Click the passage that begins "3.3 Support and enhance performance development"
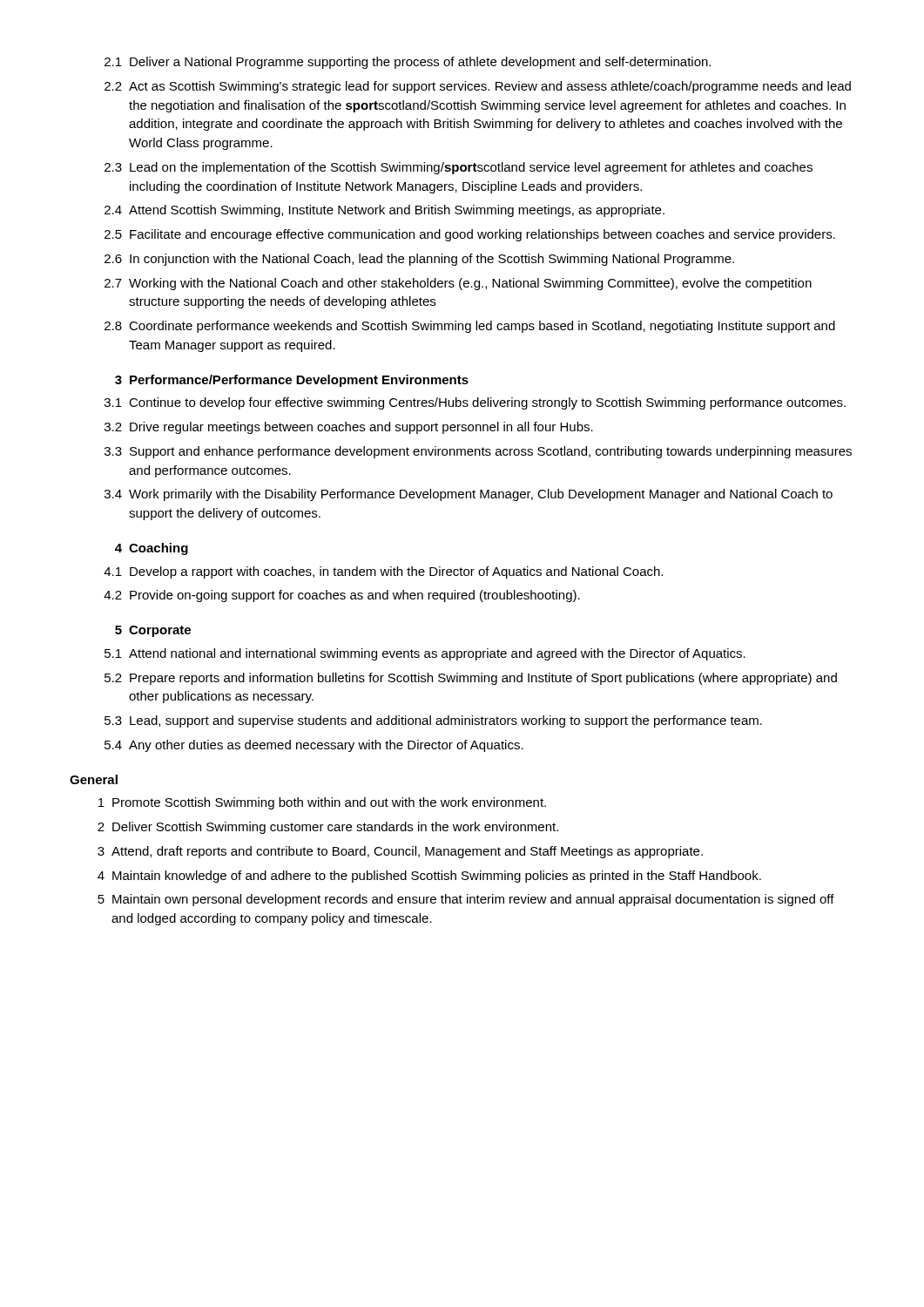The image size is (924, 1307). pyautogui.click(x=462, y=460)
